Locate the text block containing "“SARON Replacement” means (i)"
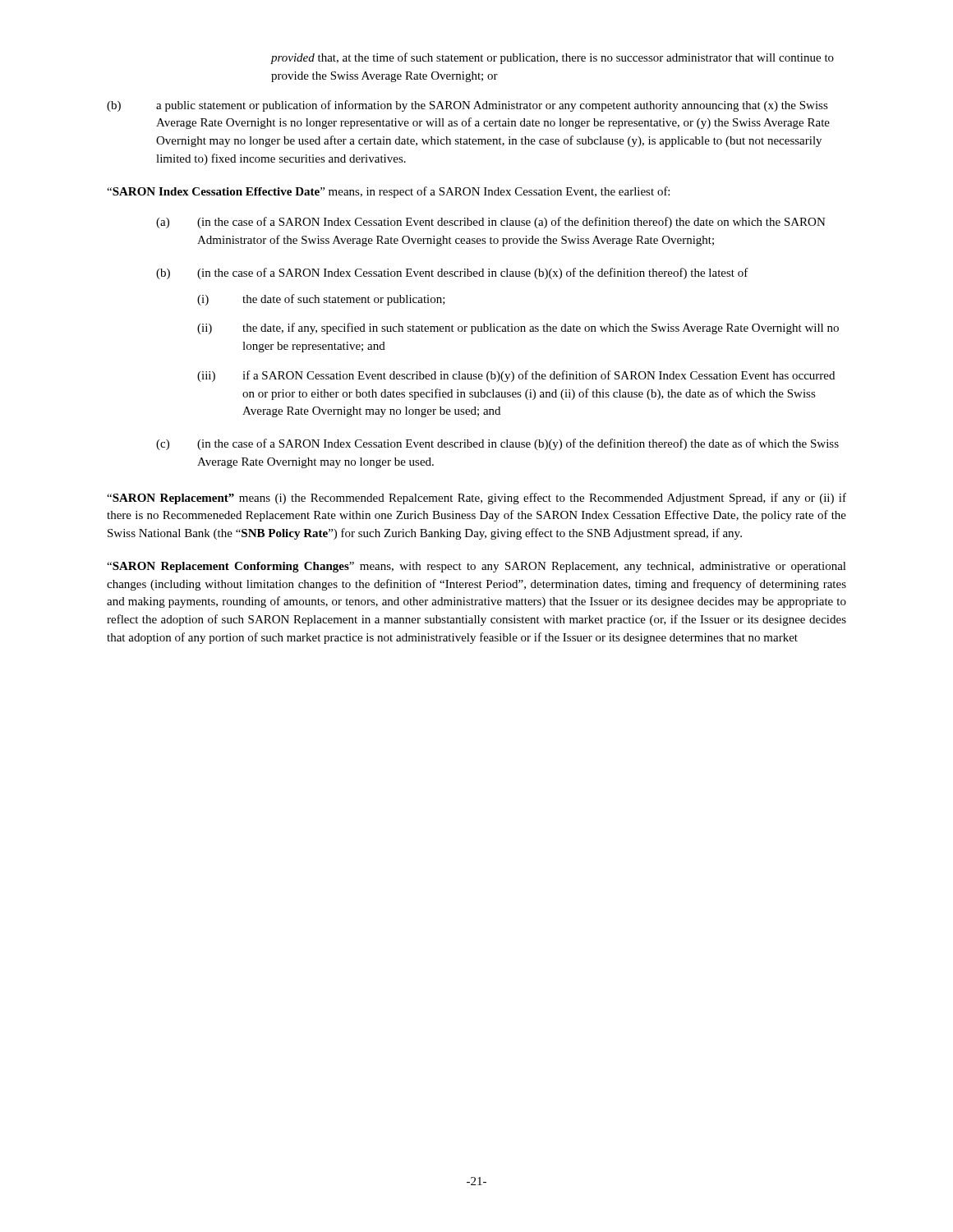Screen dimensions: 1232x953 [476, 515]
